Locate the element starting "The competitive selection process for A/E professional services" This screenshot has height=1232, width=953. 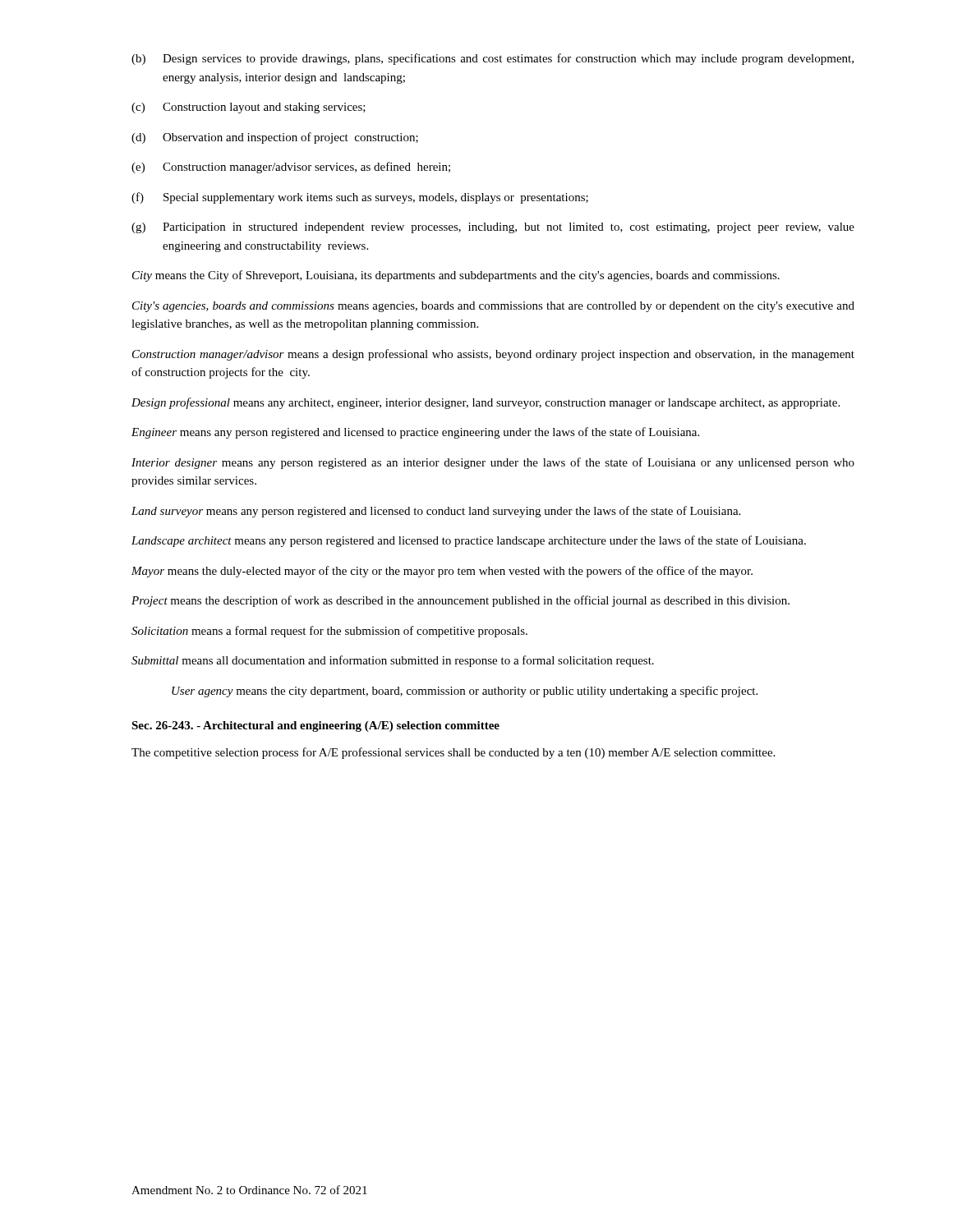454,752
